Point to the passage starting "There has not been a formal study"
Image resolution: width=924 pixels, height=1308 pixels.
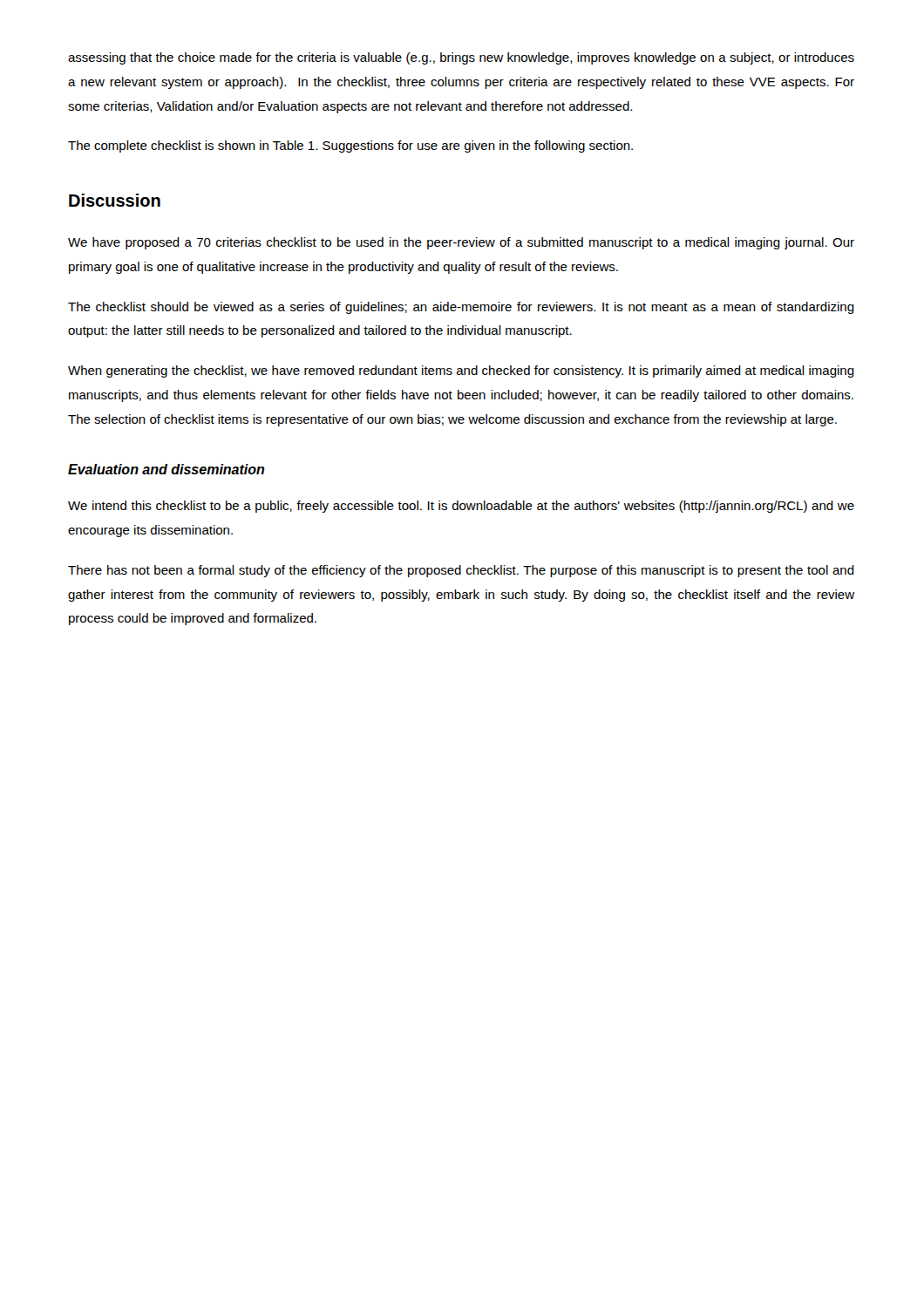(x=461, y=594)
